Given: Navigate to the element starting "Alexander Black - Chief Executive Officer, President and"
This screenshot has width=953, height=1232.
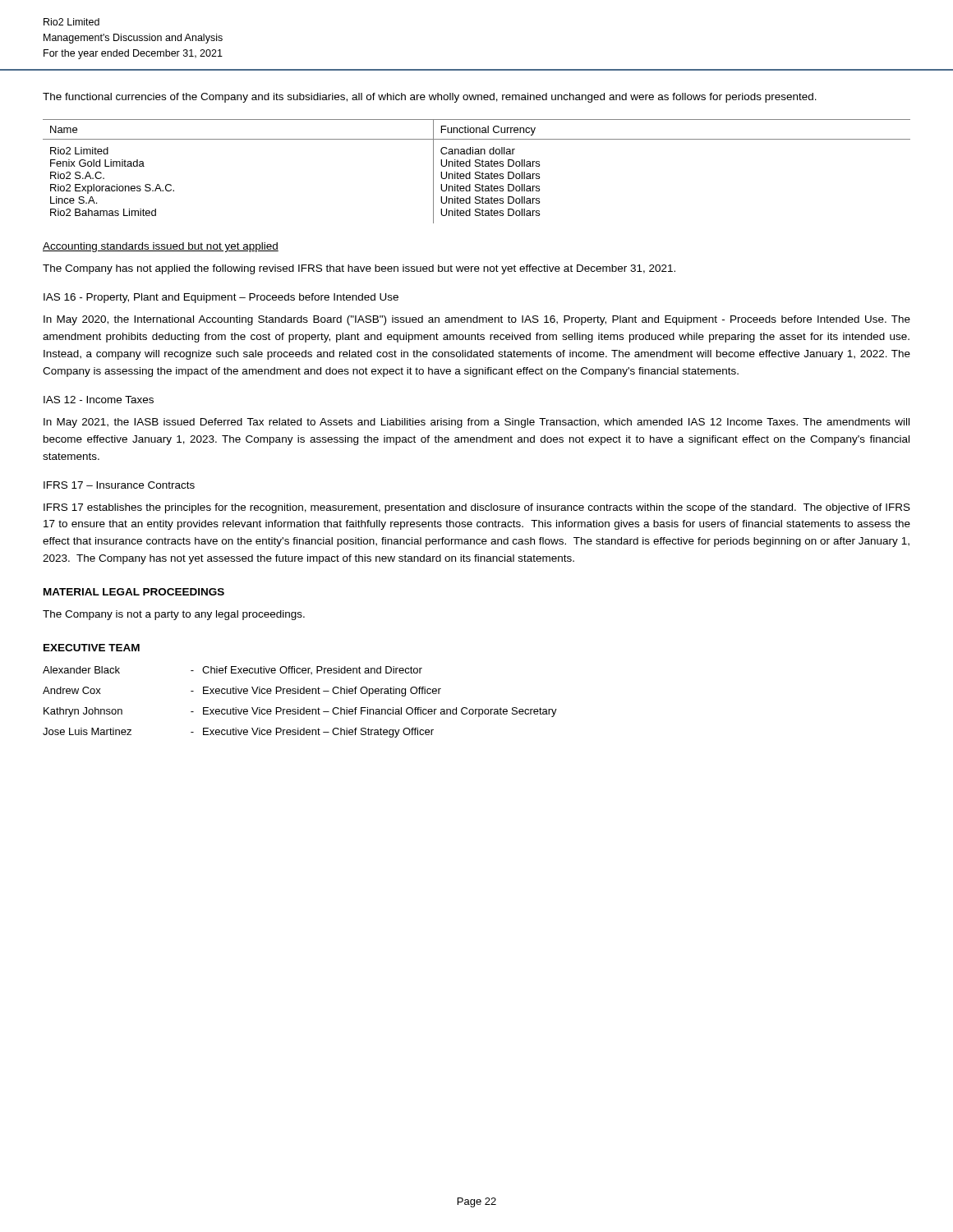Looking at the screenshot, I should coord(232,670).
